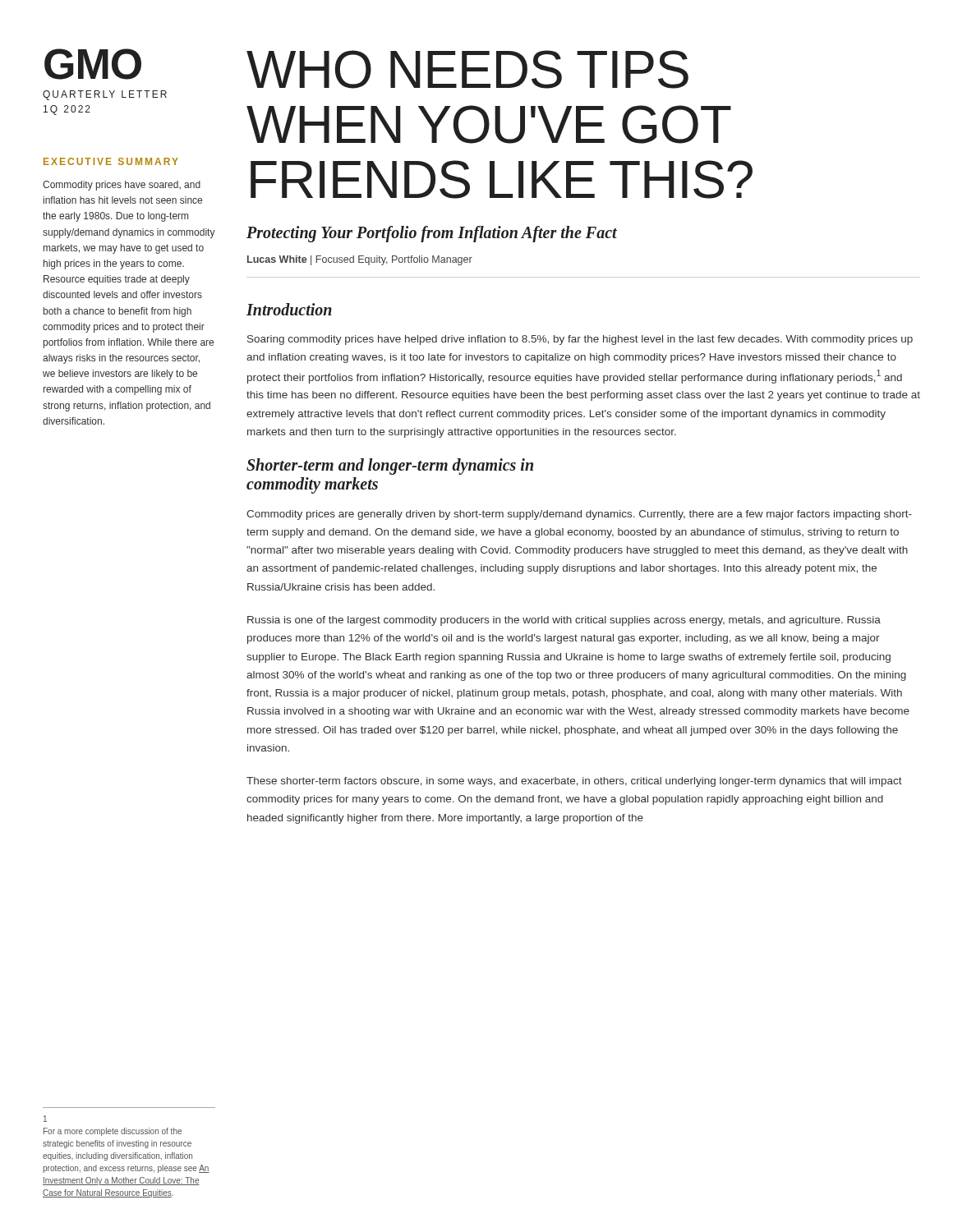Select the region starting "These shorter-term factors obscure, in some"

click(x=583, y=800)
